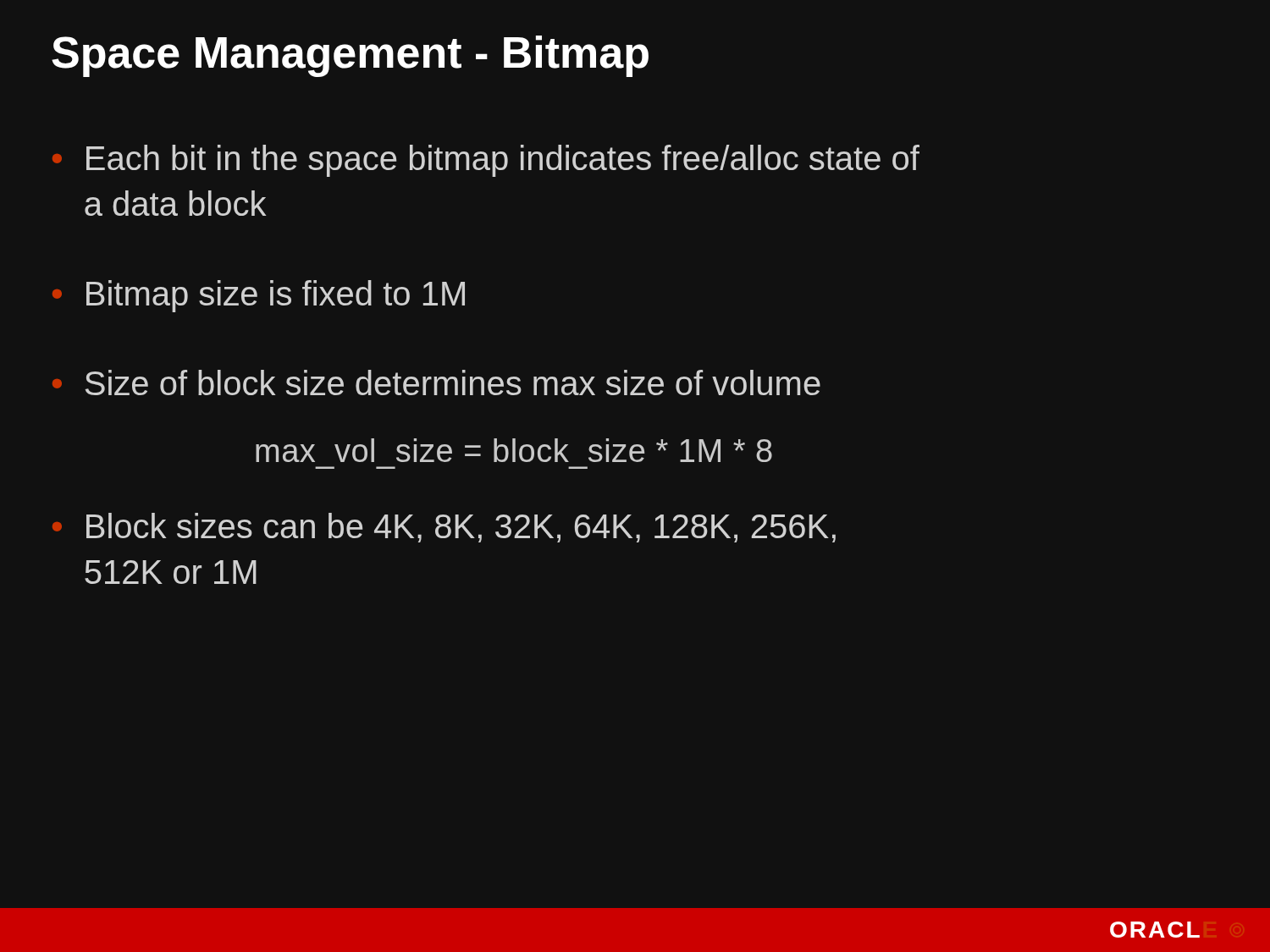The width and height of the screenshot is (1270, 952).
Task: Locate the list item containing "• Bitmap size is fixed to 1M"
Action: [x=259, y=294]
